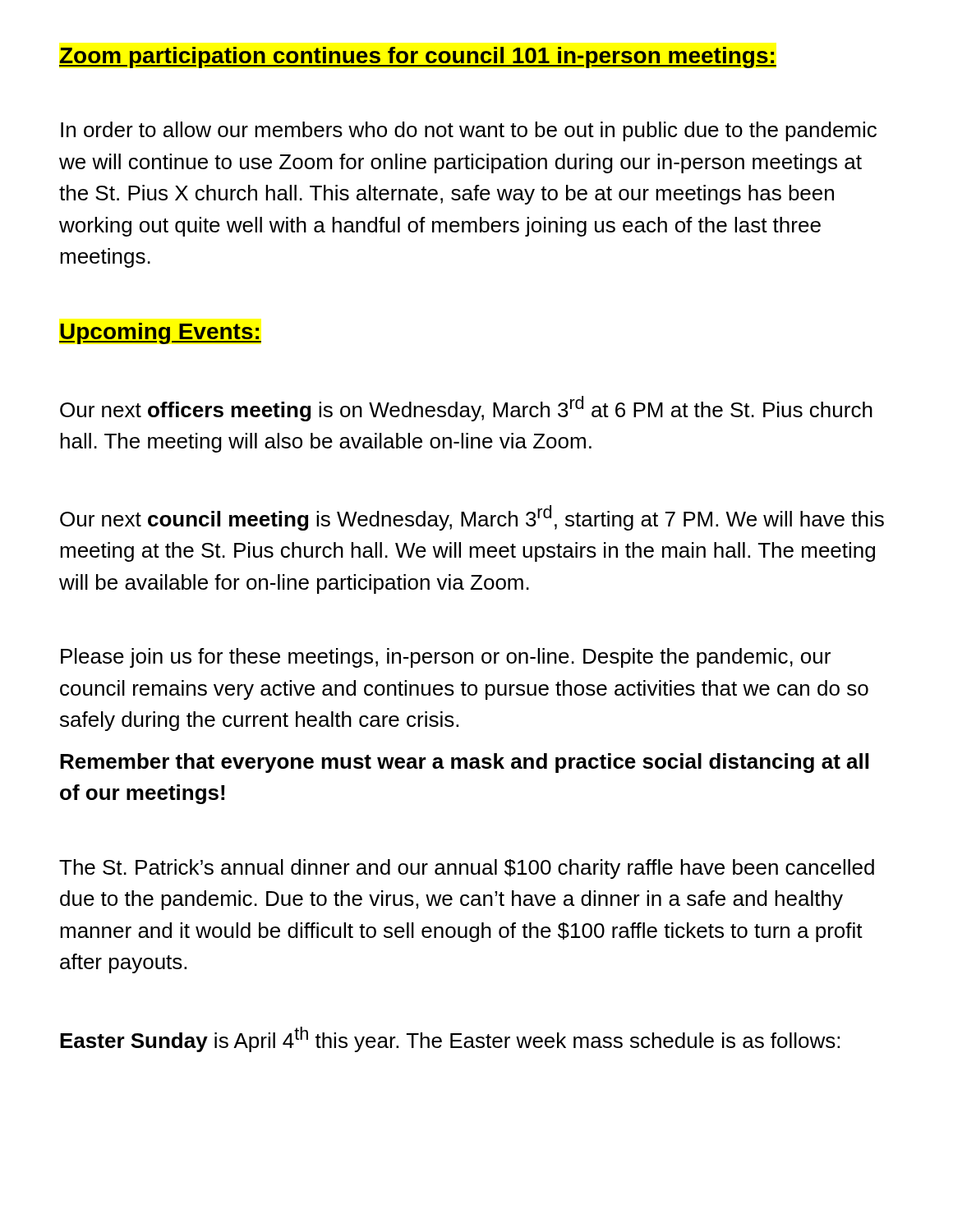Find the text block with the text "Remember that everyone must wear a mask"
Viewport: 953px width, 1232px height.
tap(465, 777)
